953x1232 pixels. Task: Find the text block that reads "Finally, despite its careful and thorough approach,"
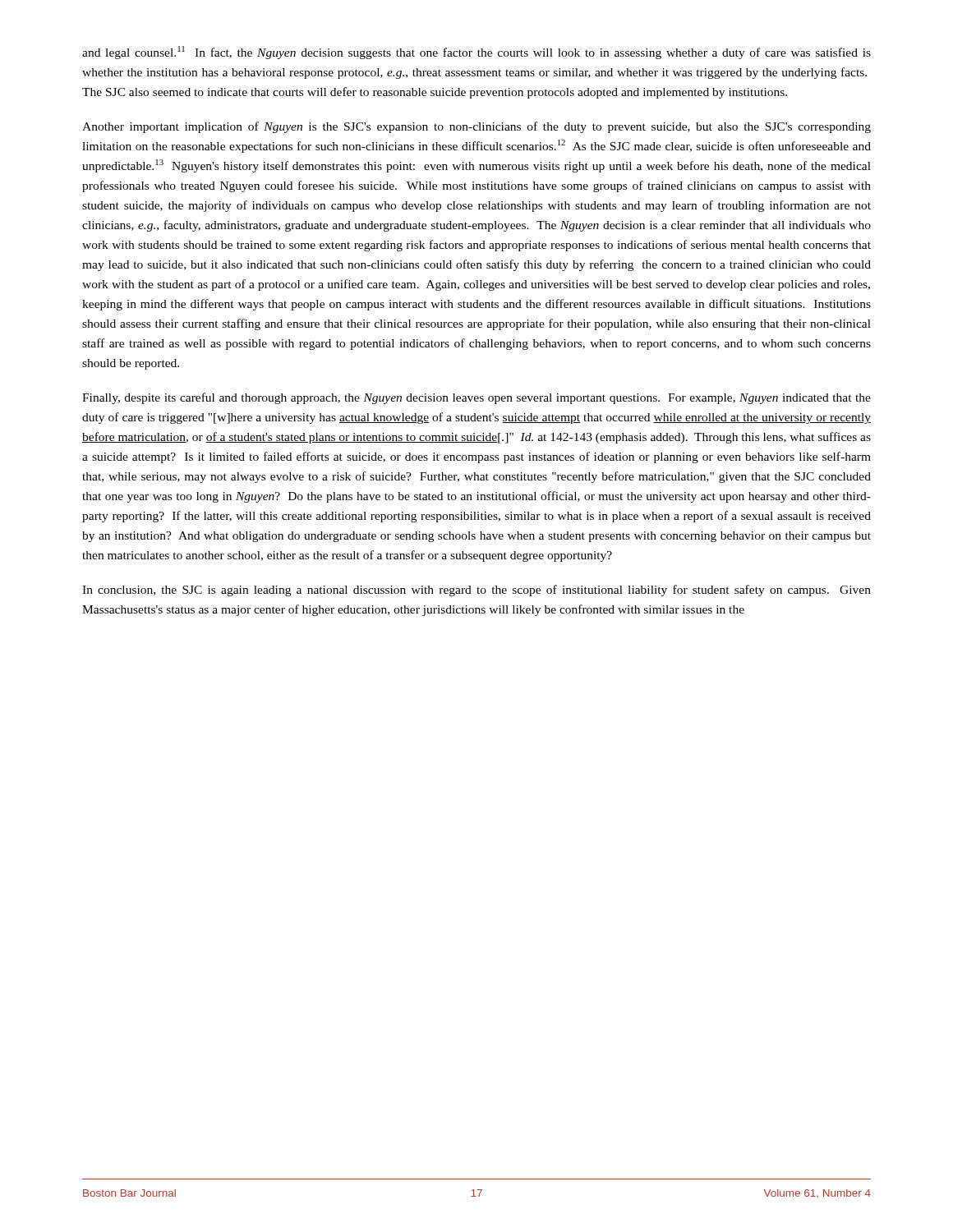476,476
